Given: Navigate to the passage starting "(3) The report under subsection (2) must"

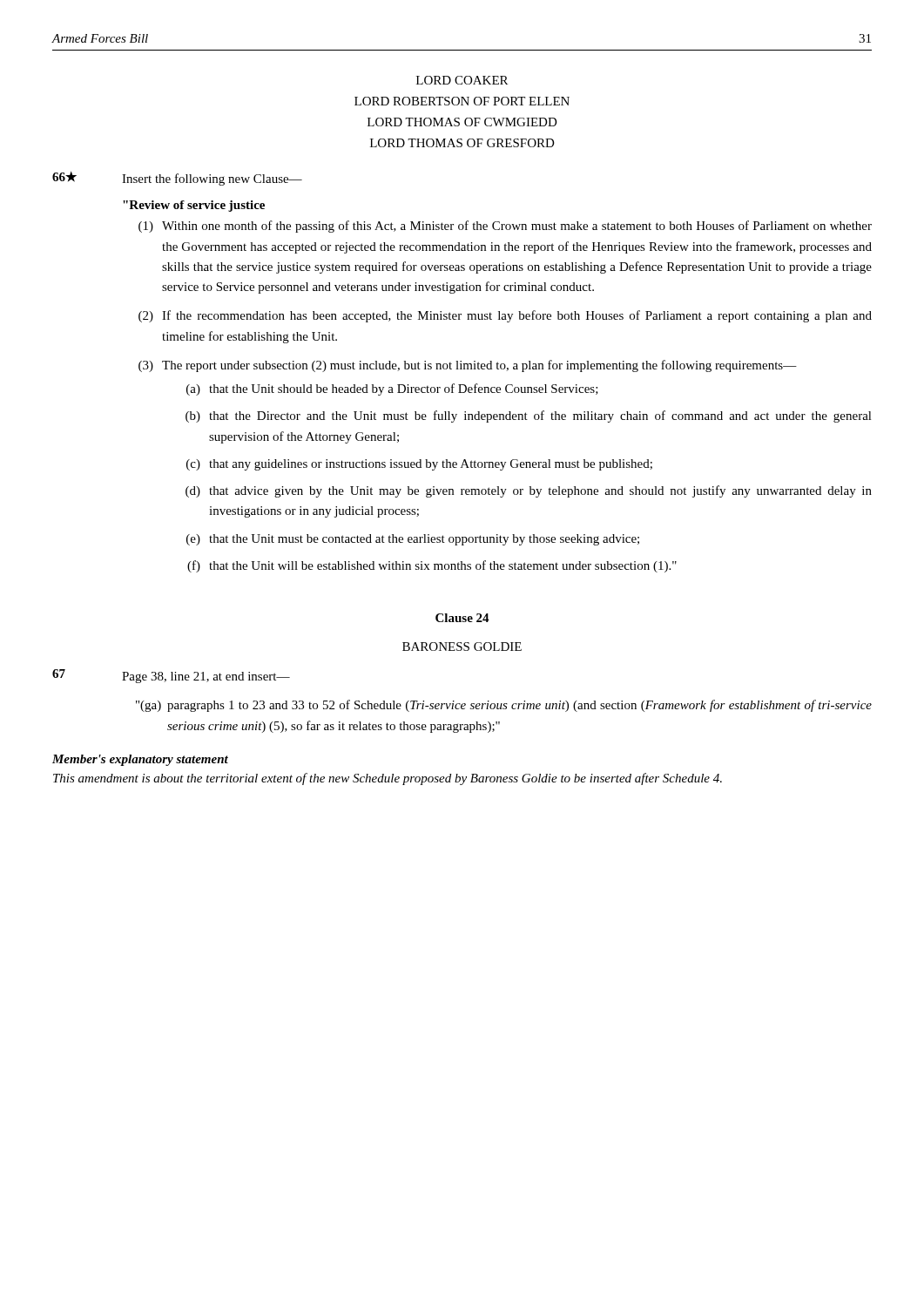Looking at the screenshot, I should (497, 469).
